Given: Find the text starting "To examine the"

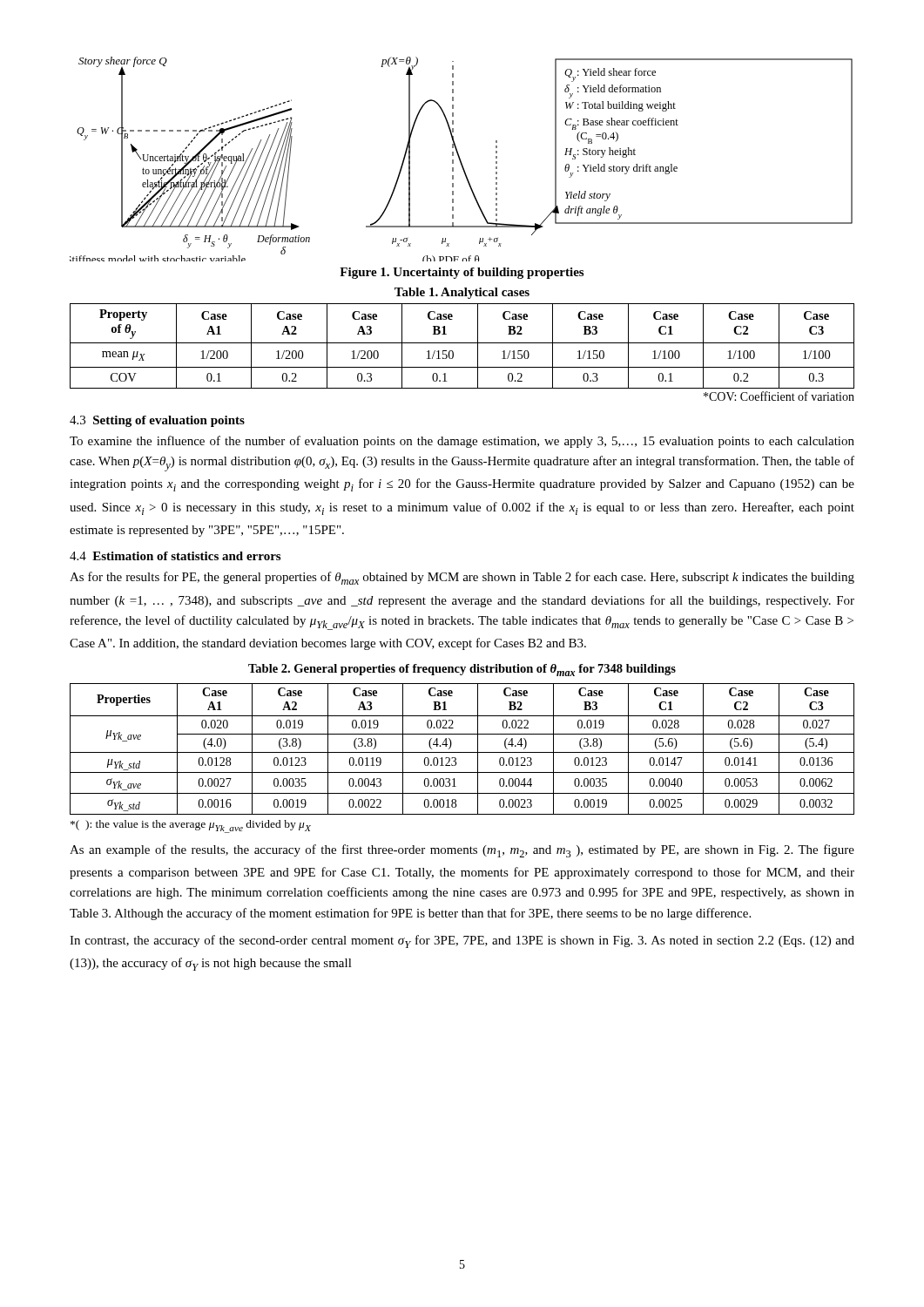Looking at the screenshot, I should 462,485.
